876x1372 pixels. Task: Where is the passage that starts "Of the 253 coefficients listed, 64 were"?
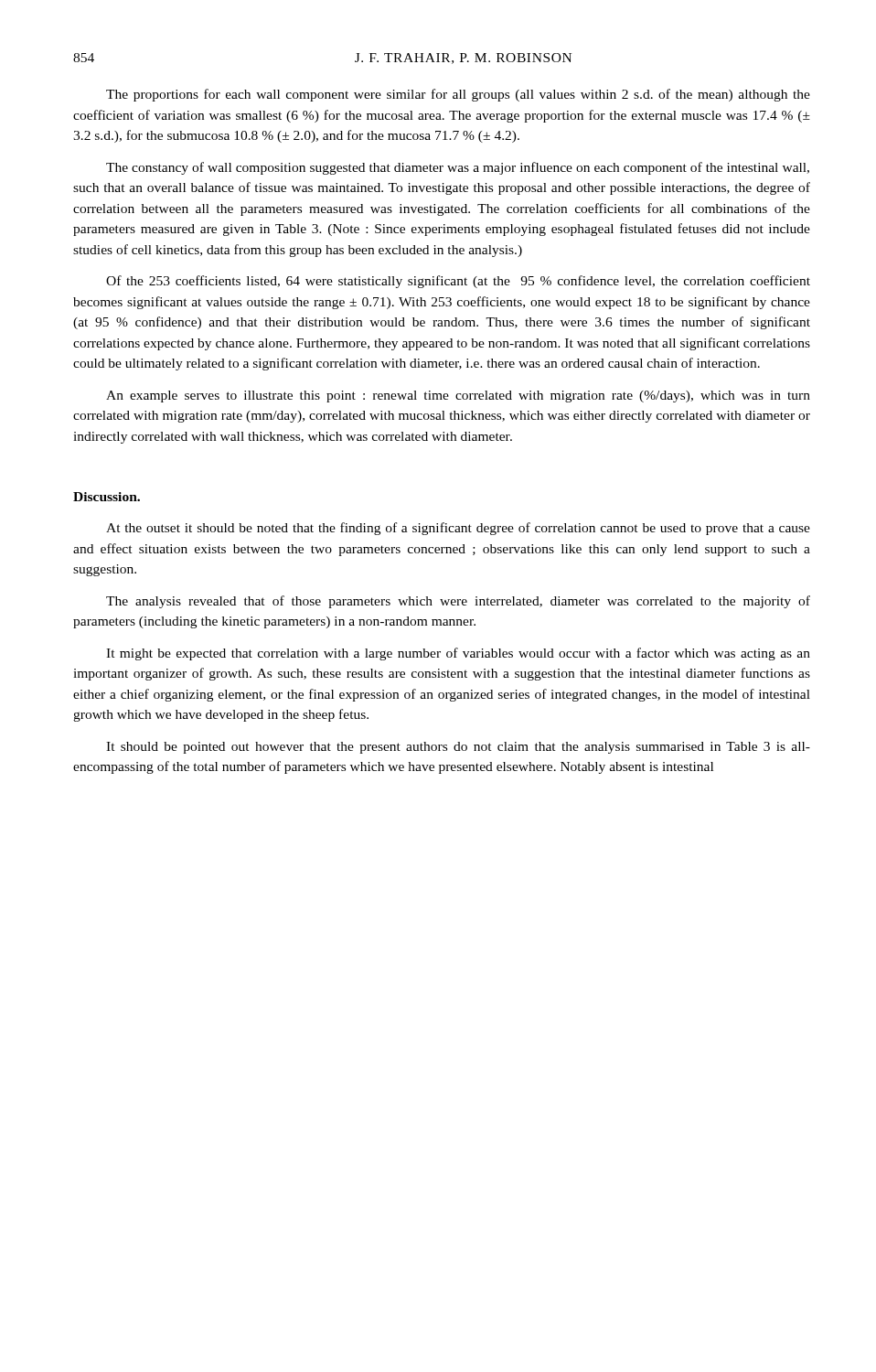tap(442, 322)
